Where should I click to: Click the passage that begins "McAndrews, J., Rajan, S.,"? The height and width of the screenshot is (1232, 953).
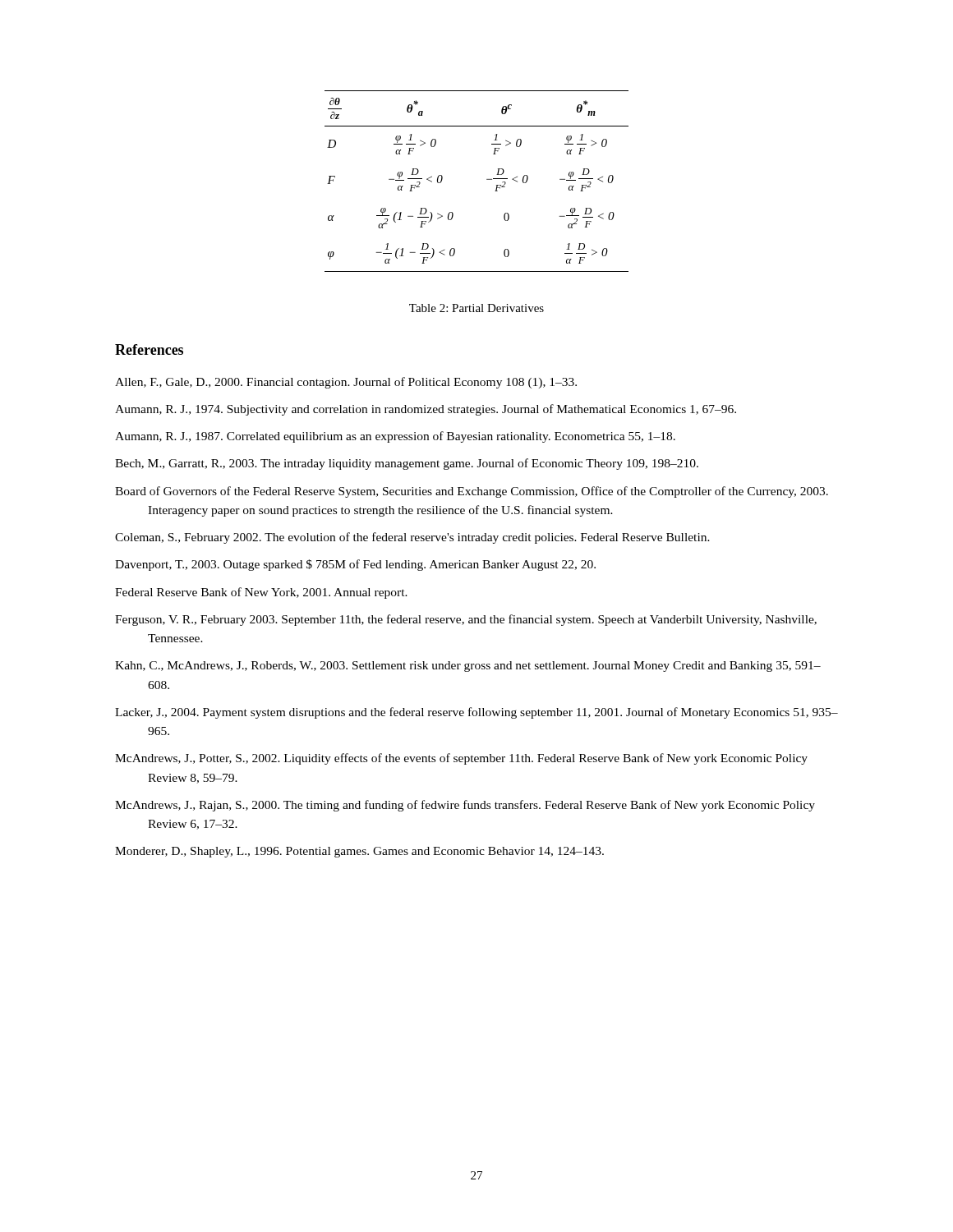465,814
